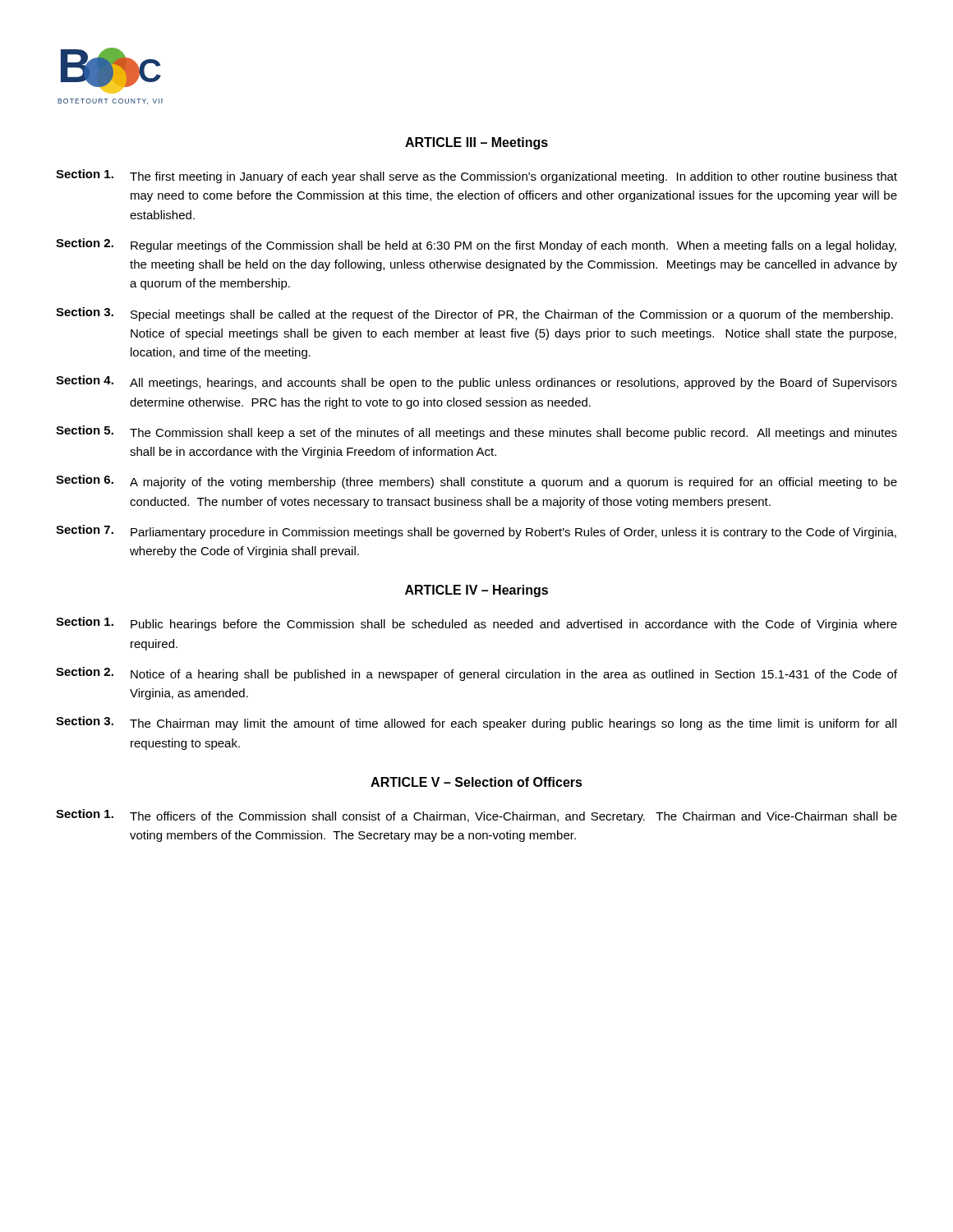Navigate to the text block starting "Section 6. A majority"

click(x=476, y=492)
